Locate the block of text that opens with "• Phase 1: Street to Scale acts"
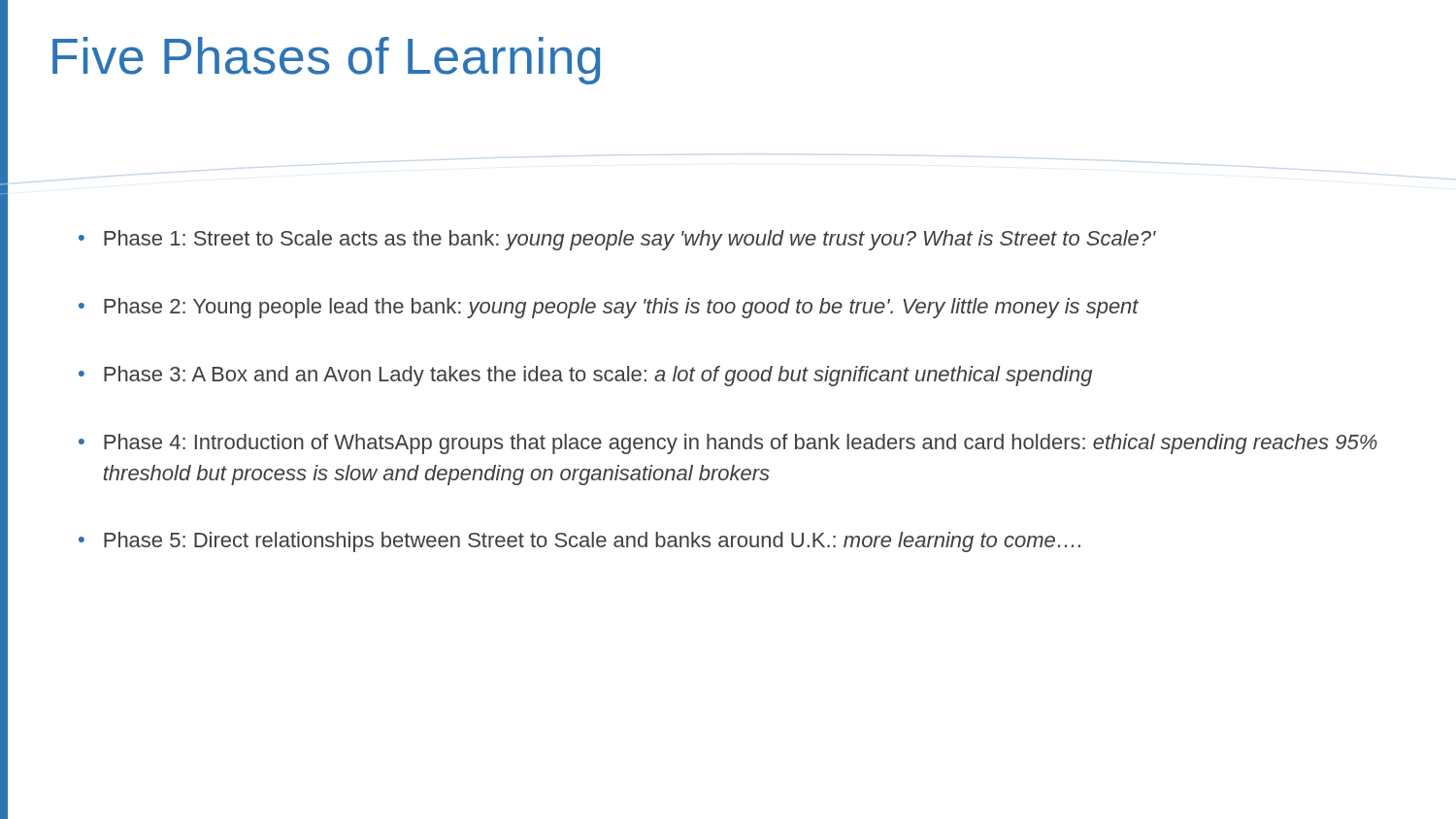 [x=616, y=239]
